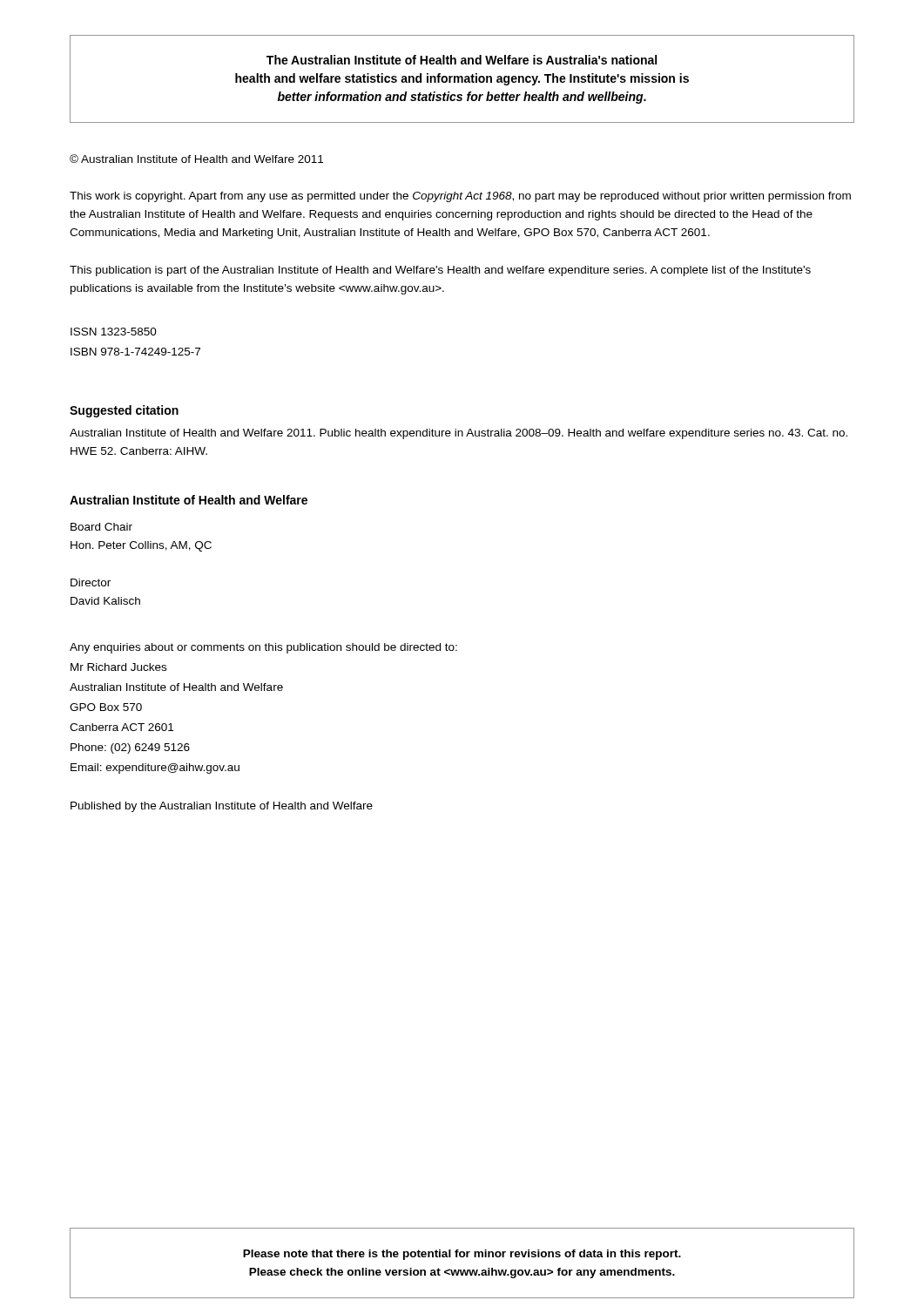Find the text block that reads "The Australian Institute of Health and Welfare"
This screenshot has width=924, height=1307.
point(462,78)
